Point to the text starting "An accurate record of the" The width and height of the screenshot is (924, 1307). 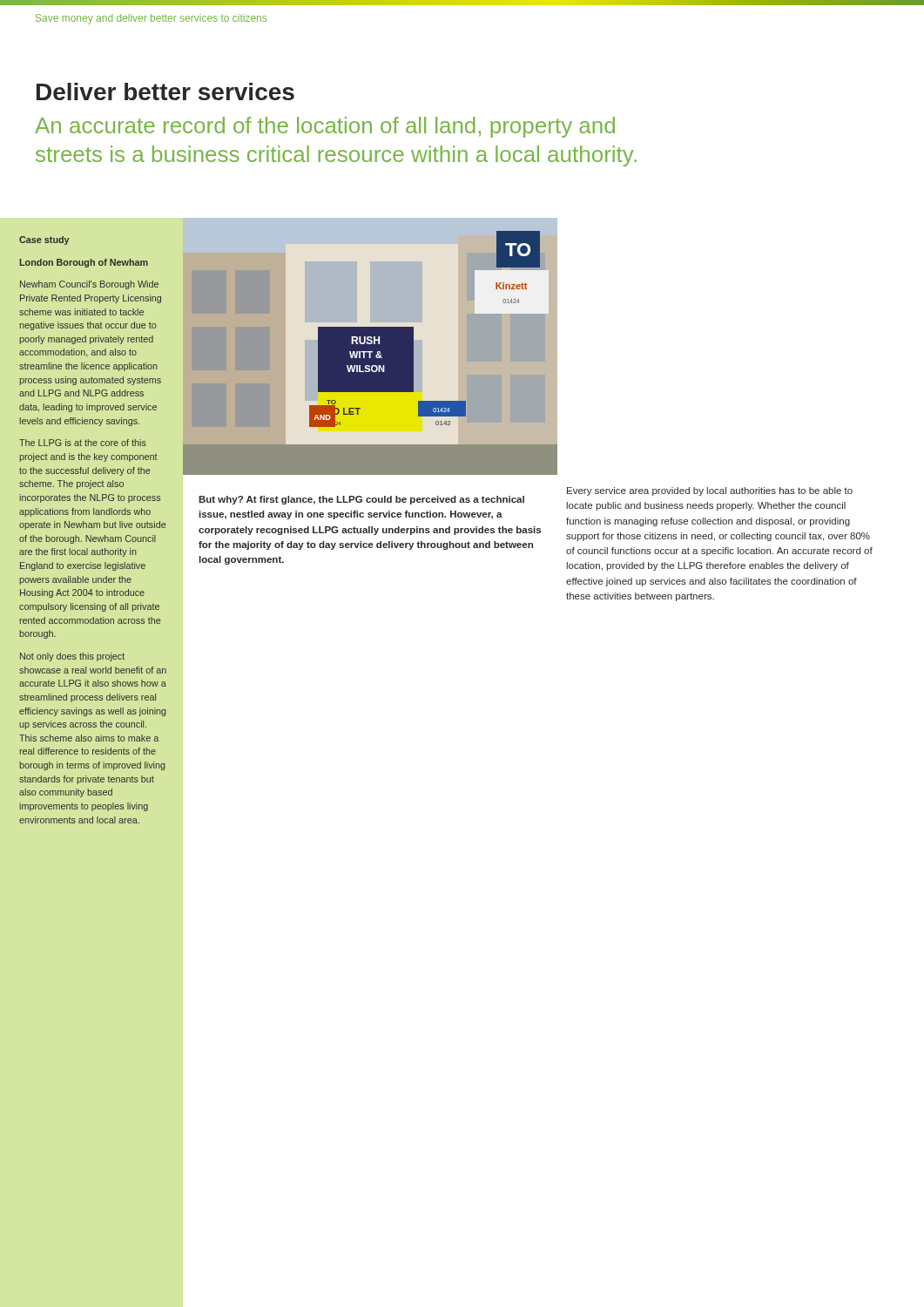(x=462, y=140)
